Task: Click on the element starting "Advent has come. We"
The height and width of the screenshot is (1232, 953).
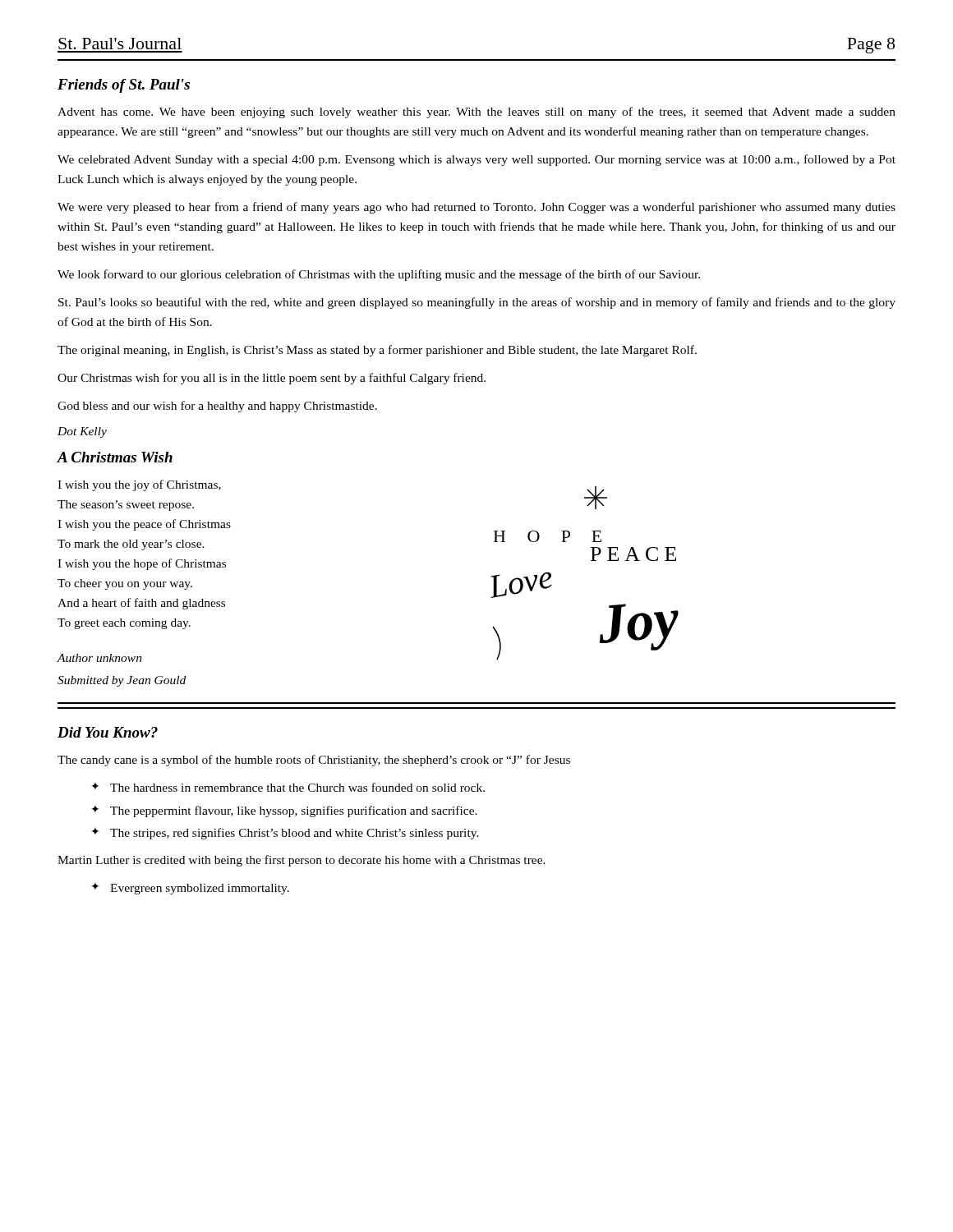Action: coord(476,121)
